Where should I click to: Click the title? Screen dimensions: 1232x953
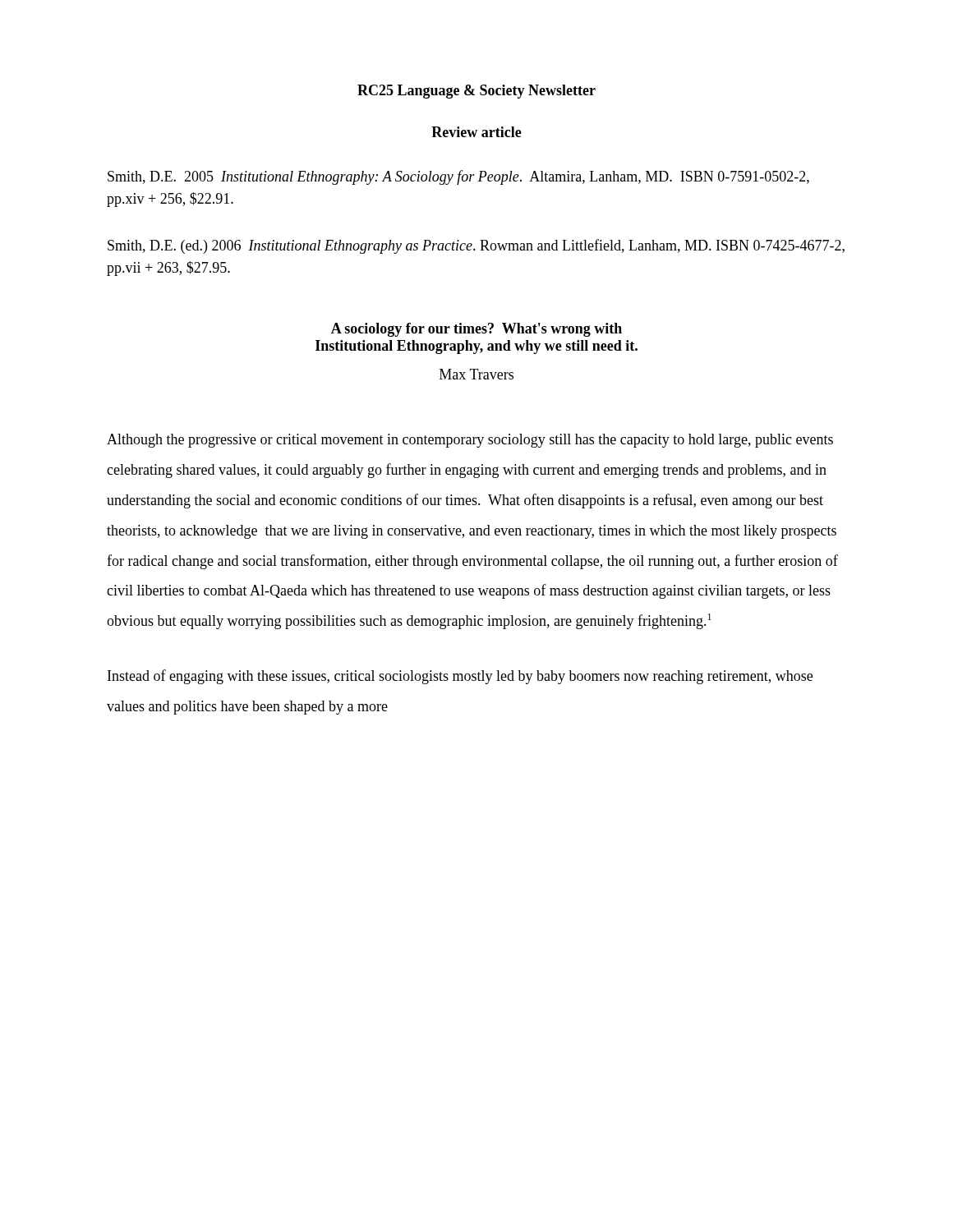(x=476, y=90)
